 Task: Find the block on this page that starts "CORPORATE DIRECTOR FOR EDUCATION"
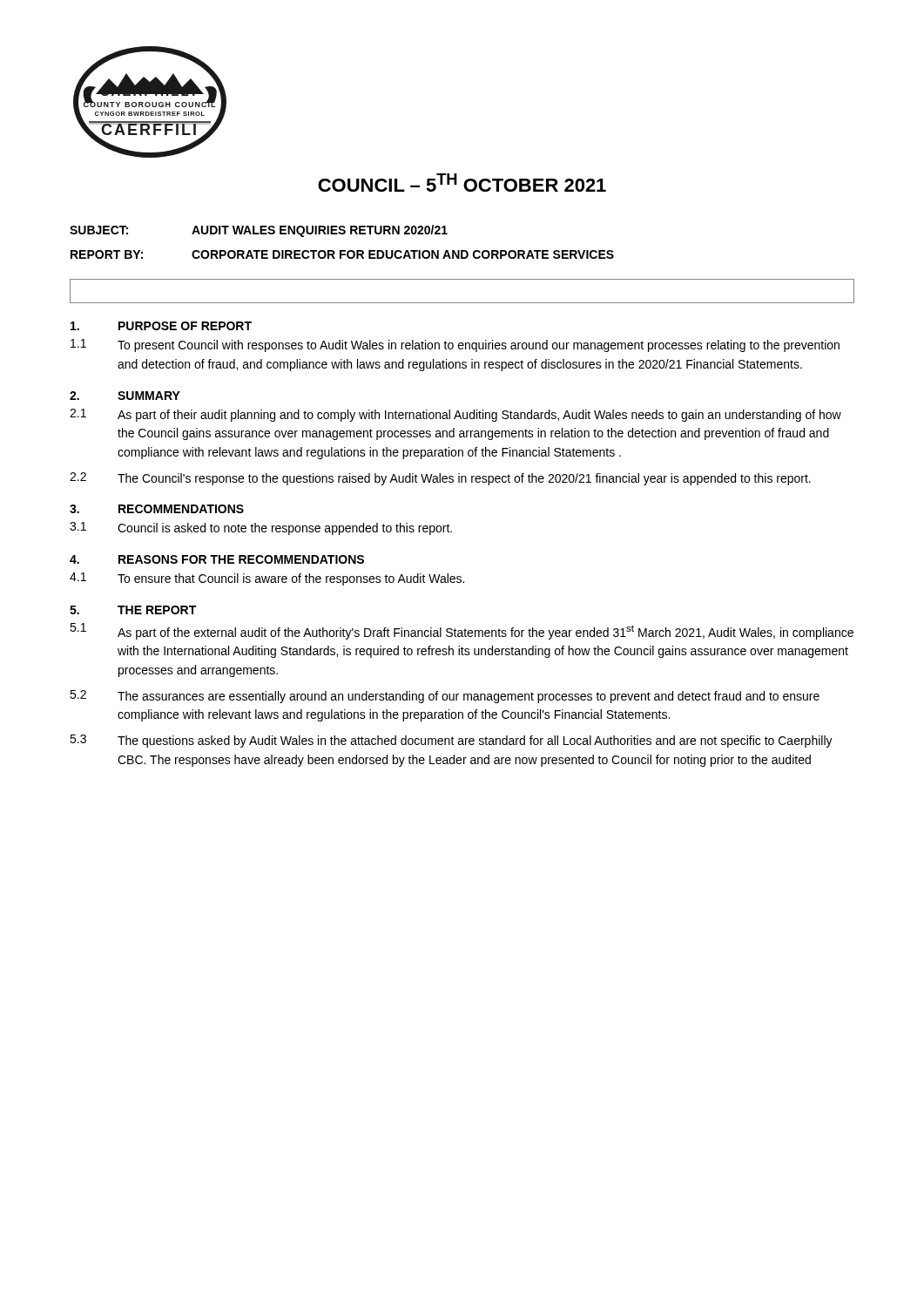point(403,255)
